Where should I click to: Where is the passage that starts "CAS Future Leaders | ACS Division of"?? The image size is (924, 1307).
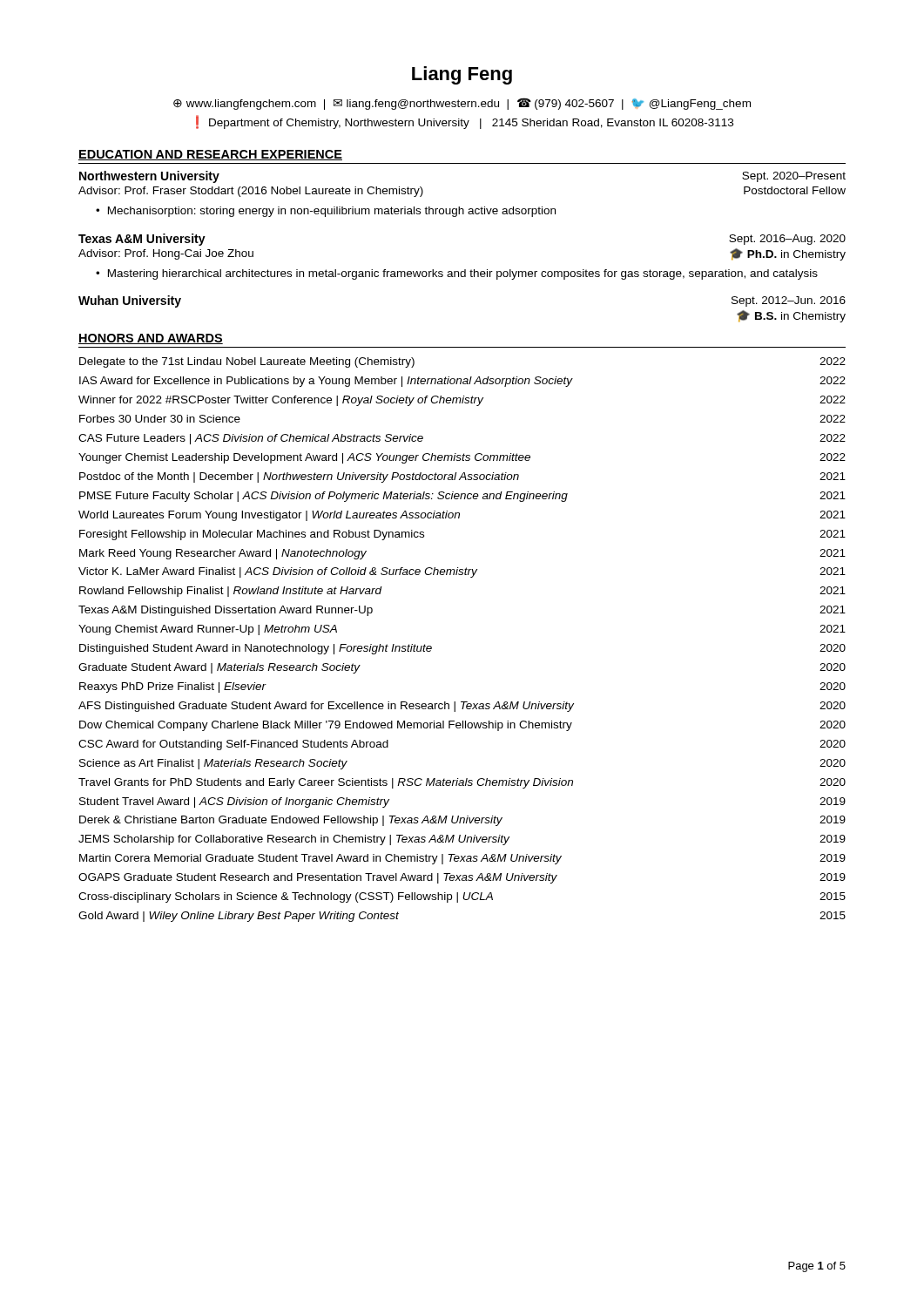[x=256, y=439]
